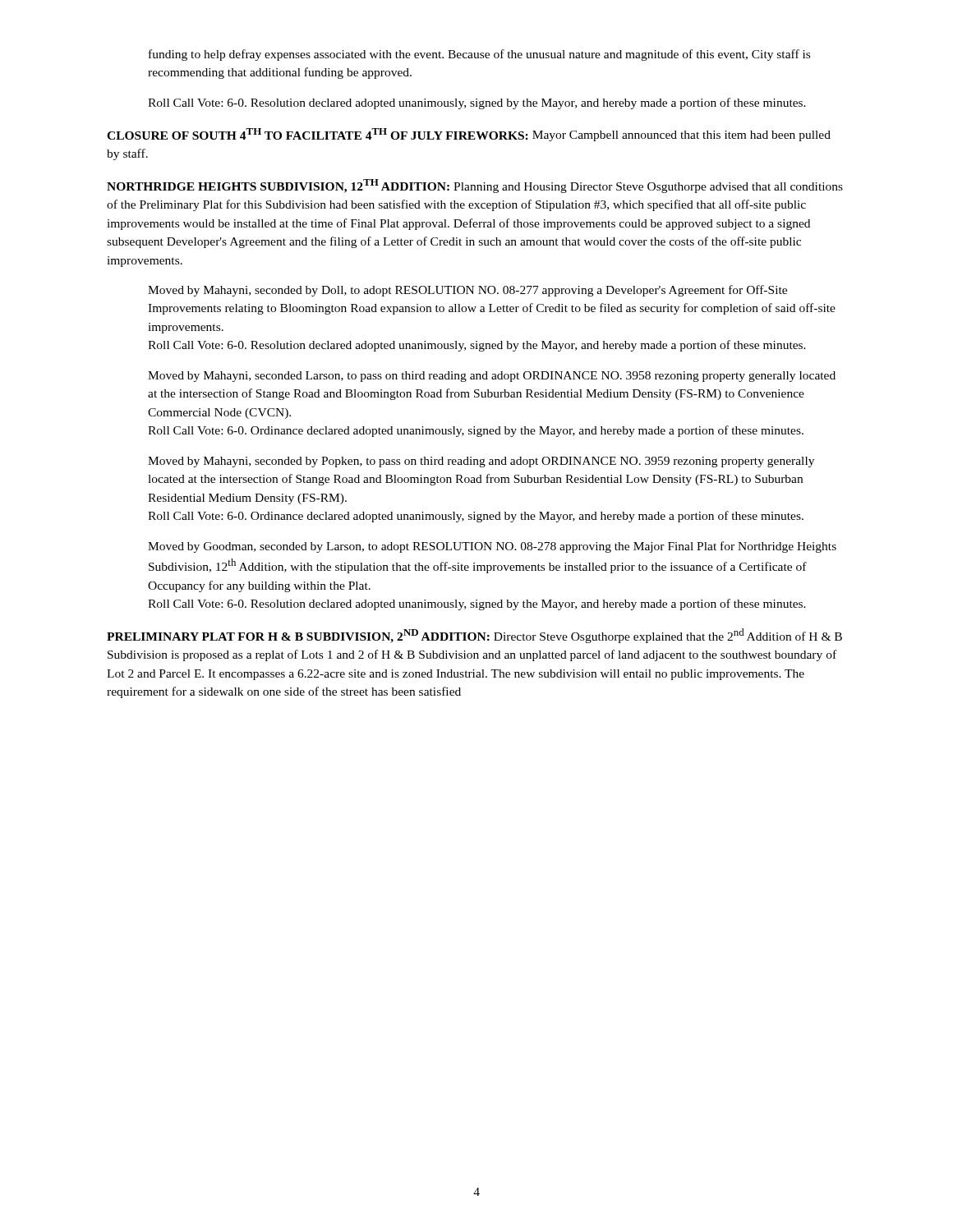Find the block on this page that starts "PRELIMINARY PLAT FOR"

pos(475,662)
